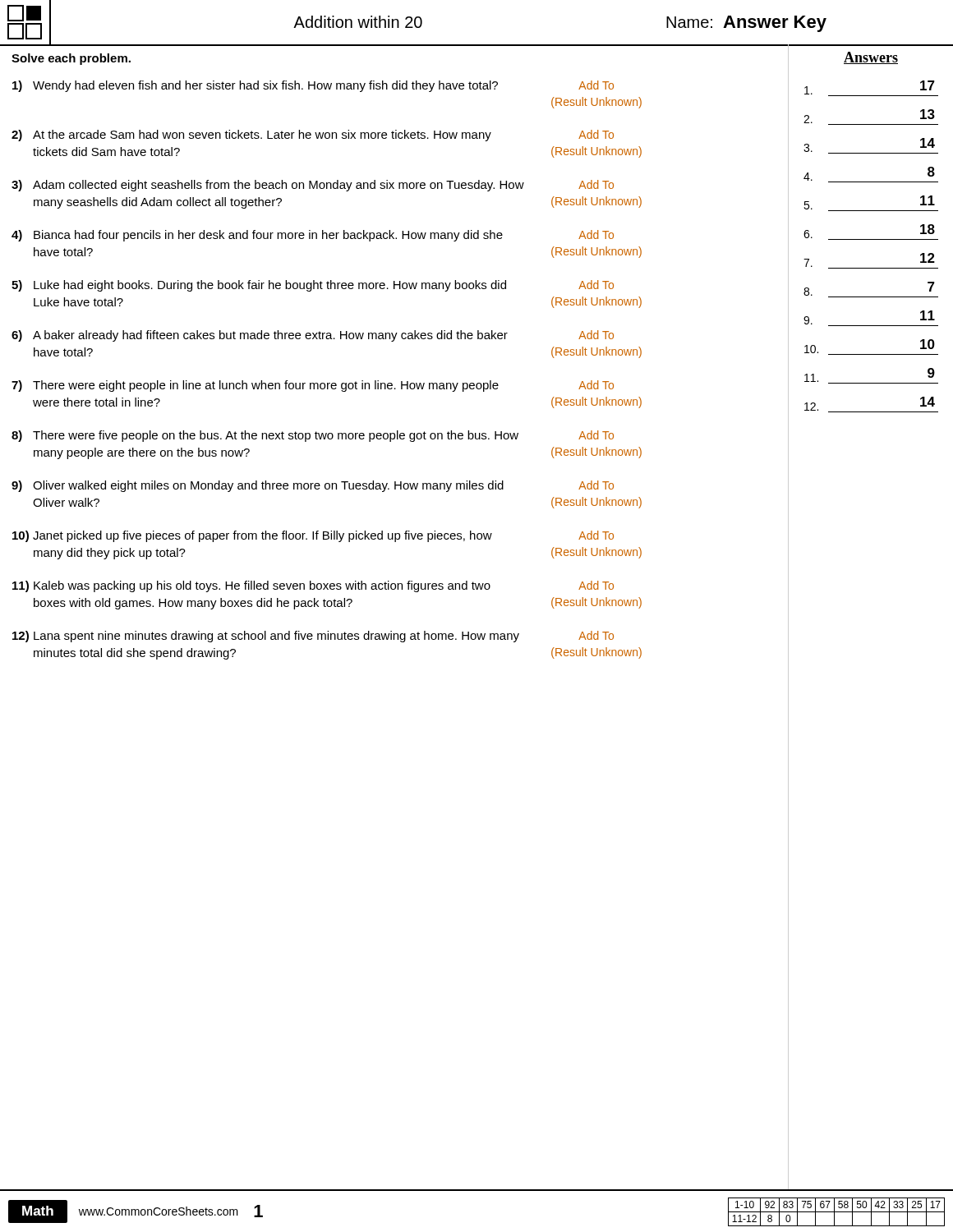953x1232 pixels.
Task: Navigate to the text starting "10. 10"
Action: pos(871,346)
